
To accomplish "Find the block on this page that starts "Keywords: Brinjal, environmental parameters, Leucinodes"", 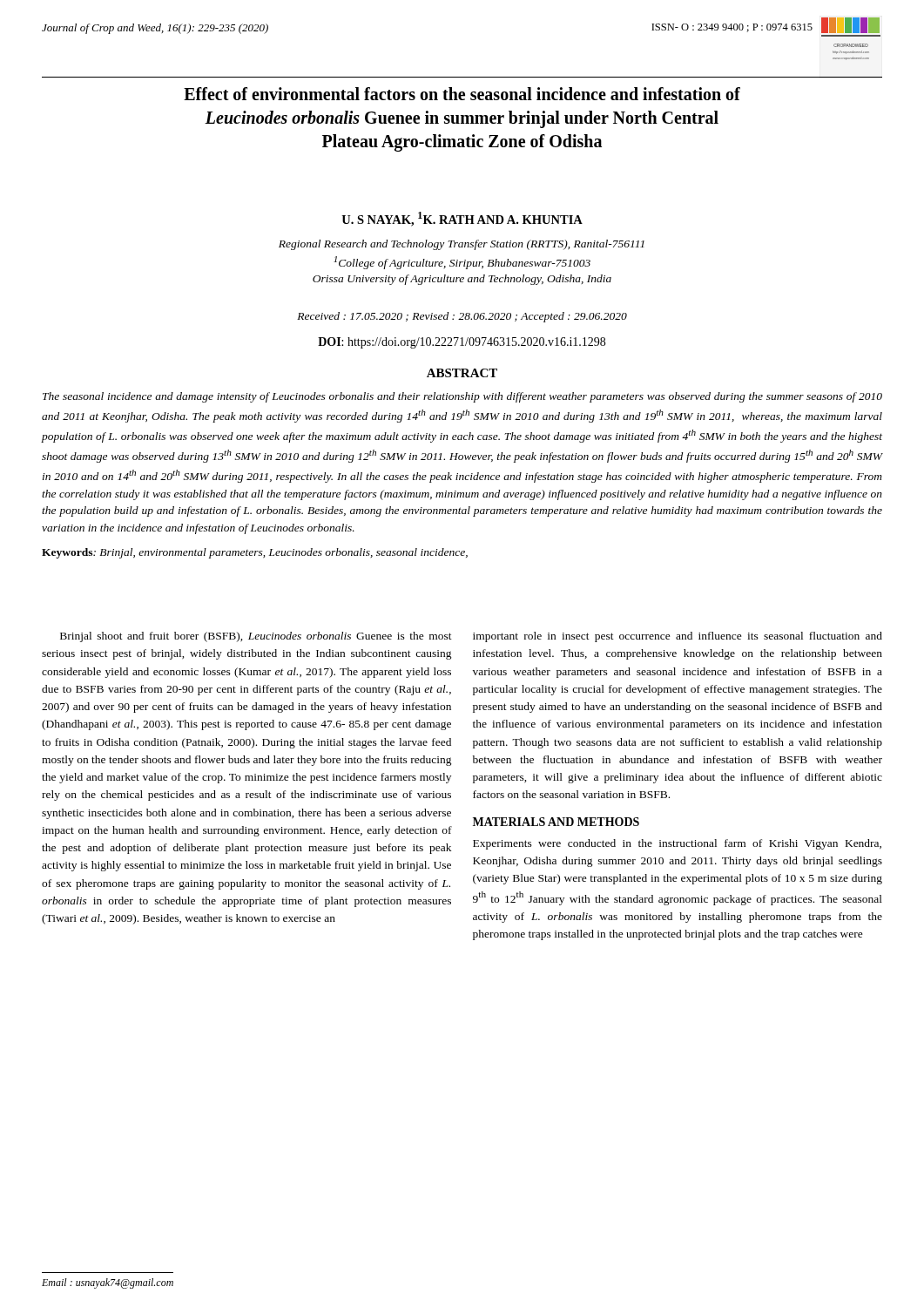I will [255, 552].
